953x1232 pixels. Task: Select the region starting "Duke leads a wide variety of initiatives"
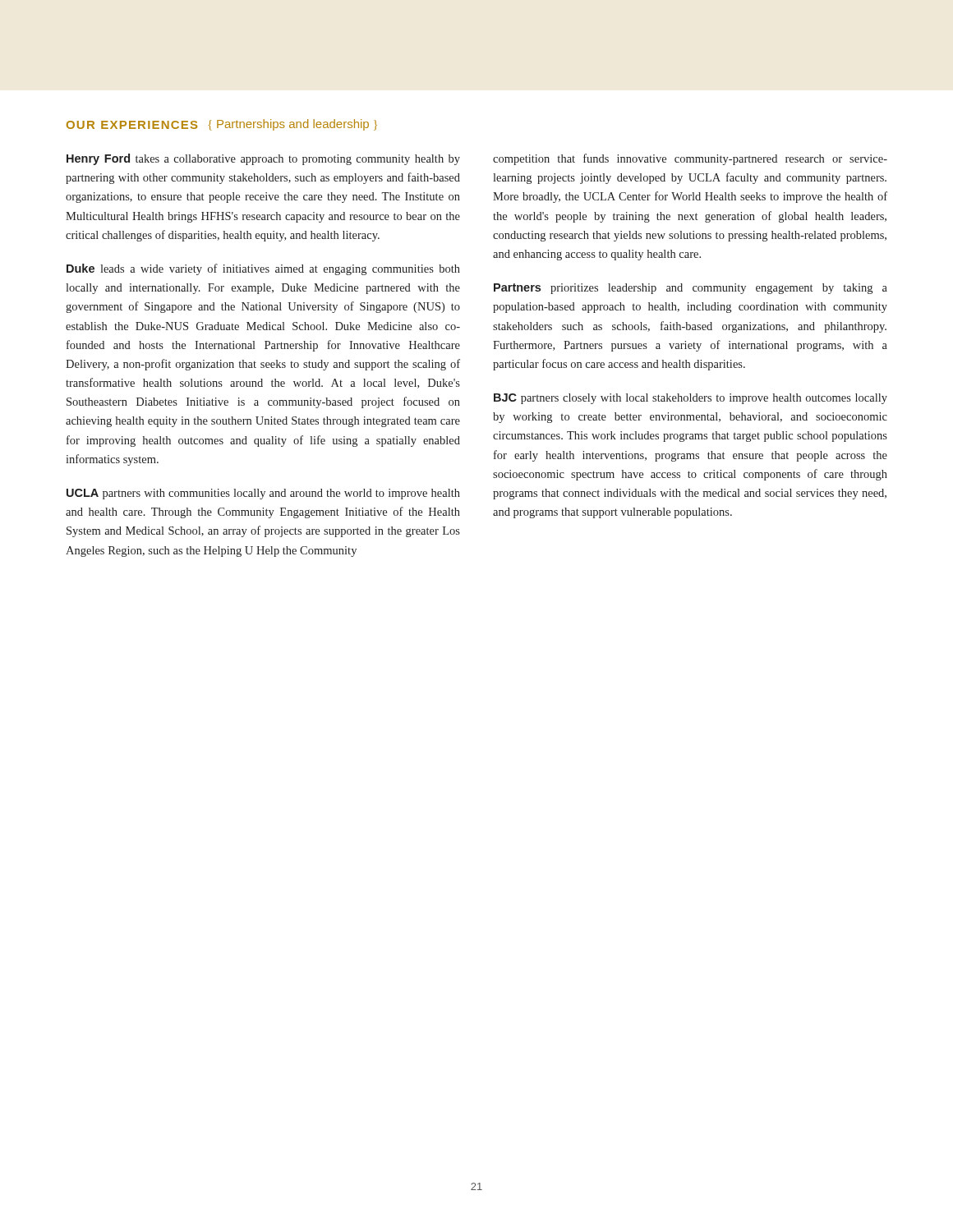click(x=263, y=364)
